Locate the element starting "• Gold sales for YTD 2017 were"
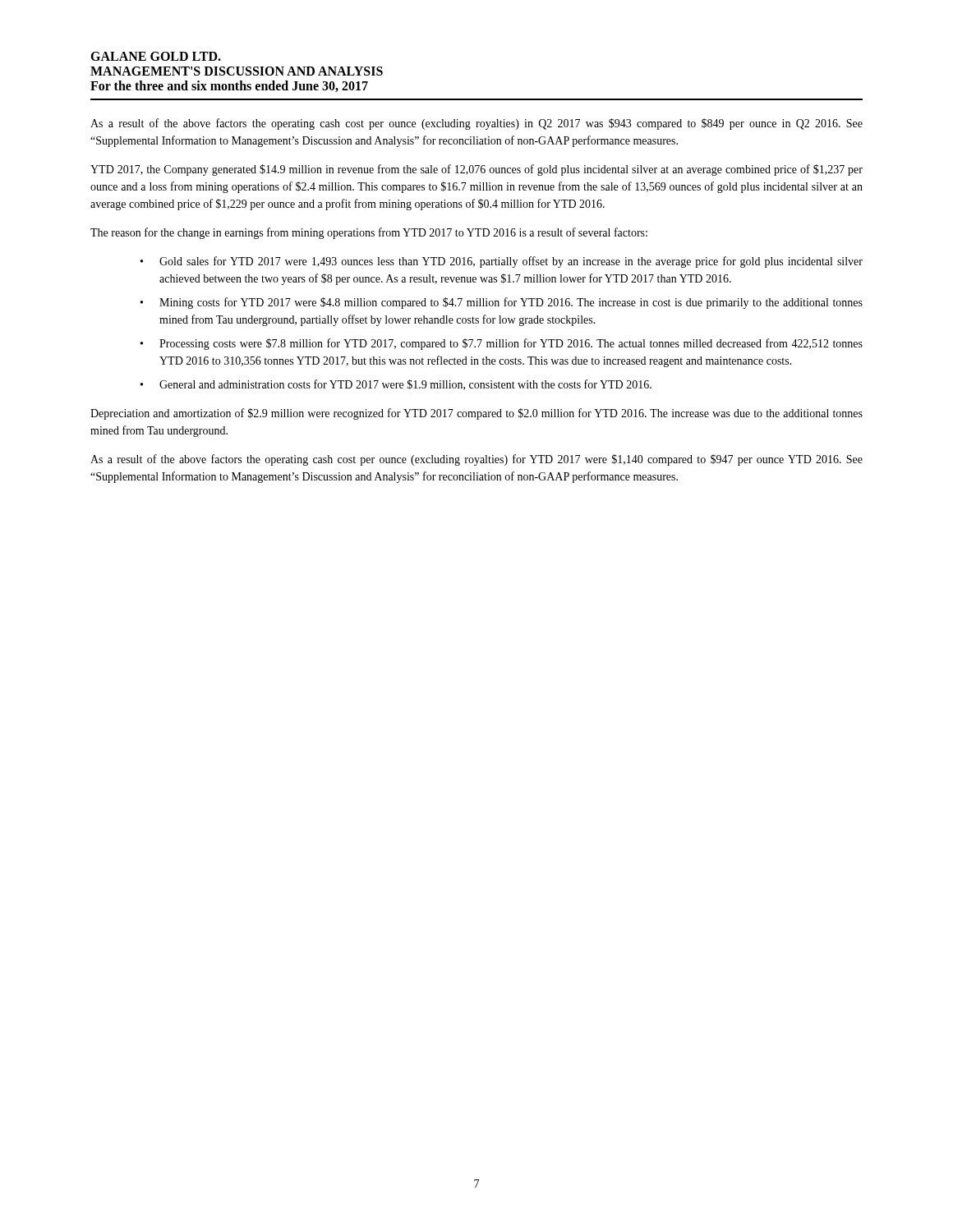This screenshot has width=953, height=1232. pyautogui.click(x=501, y=270)
